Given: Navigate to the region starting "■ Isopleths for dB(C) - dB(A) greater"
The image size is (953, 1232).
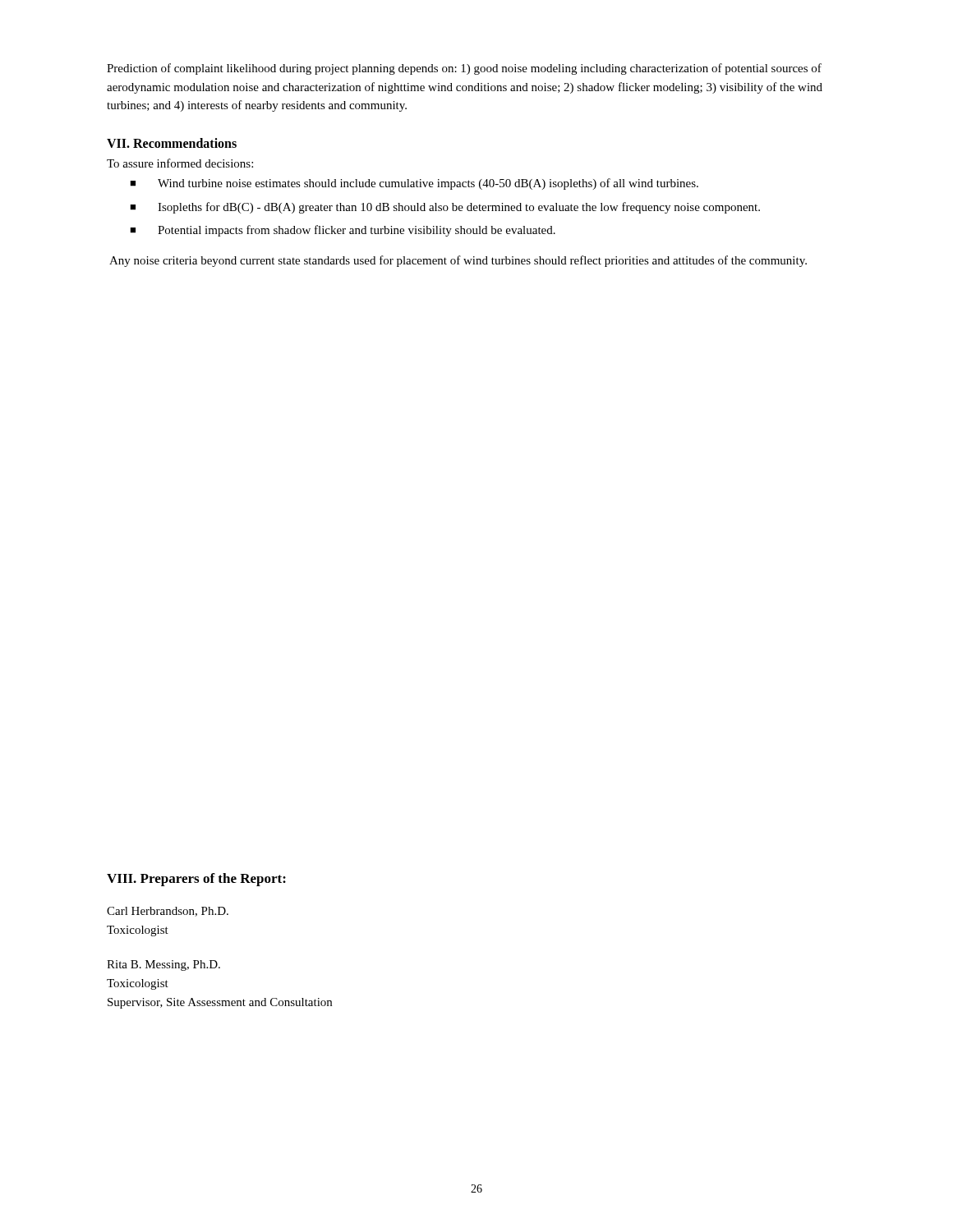Looking at the screenshot, I should coord(488,207).
